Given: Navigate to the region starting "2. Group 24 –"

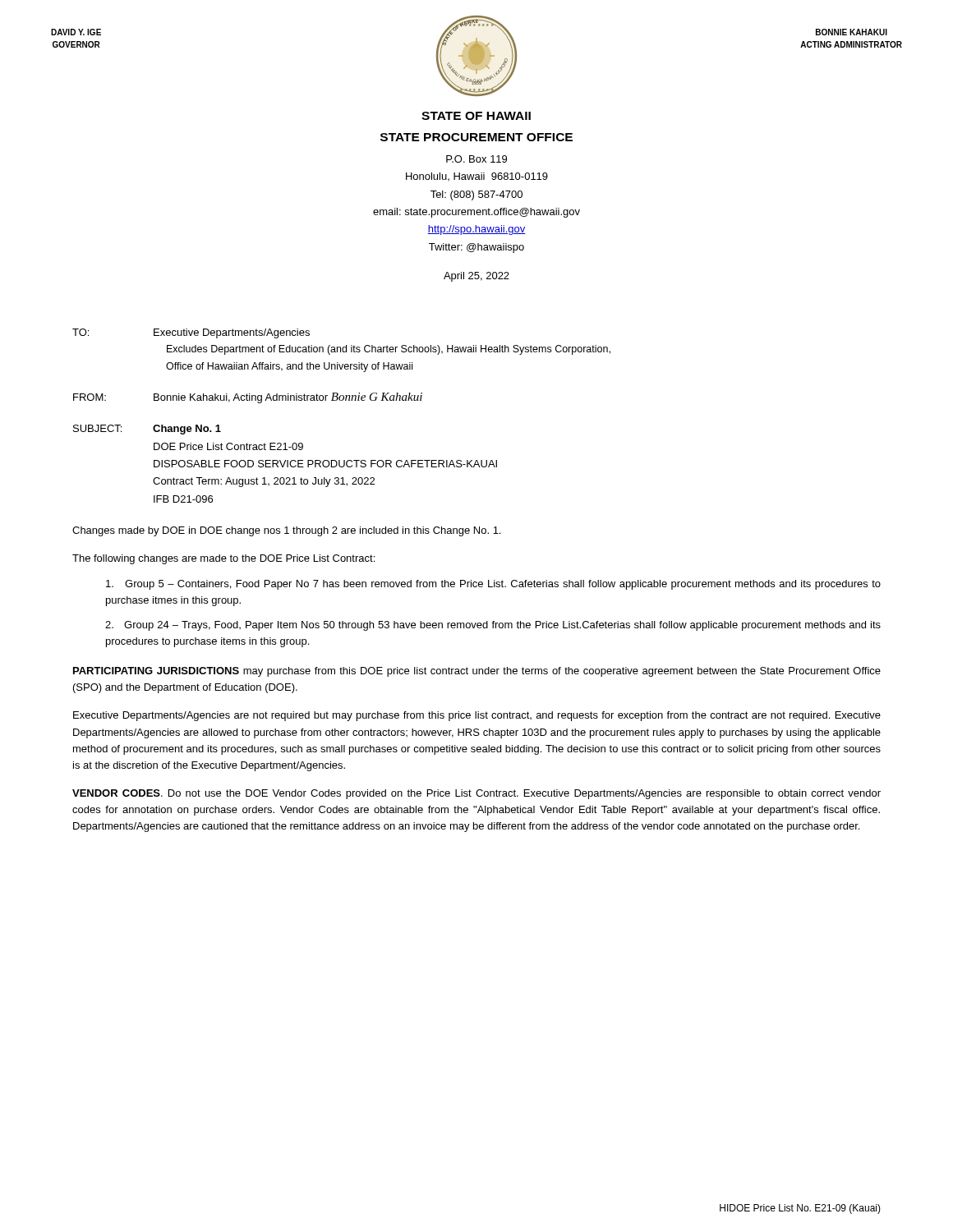Looking at the screenshot, I should (x=493, y=633).
